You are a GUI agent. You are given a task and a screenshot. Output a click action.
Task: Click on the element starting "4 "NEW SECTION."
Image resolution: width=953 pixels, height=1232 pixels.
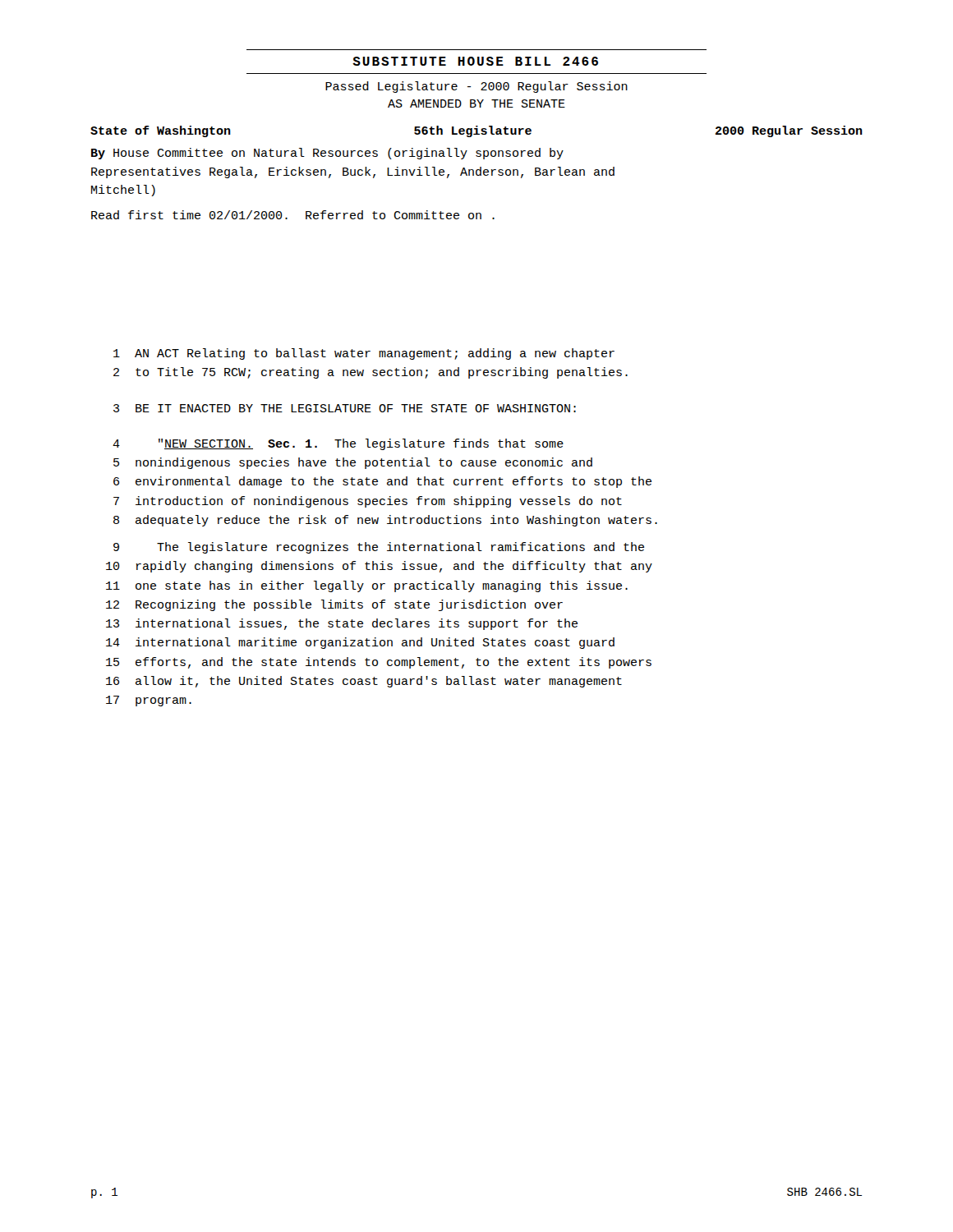(476, 445)
